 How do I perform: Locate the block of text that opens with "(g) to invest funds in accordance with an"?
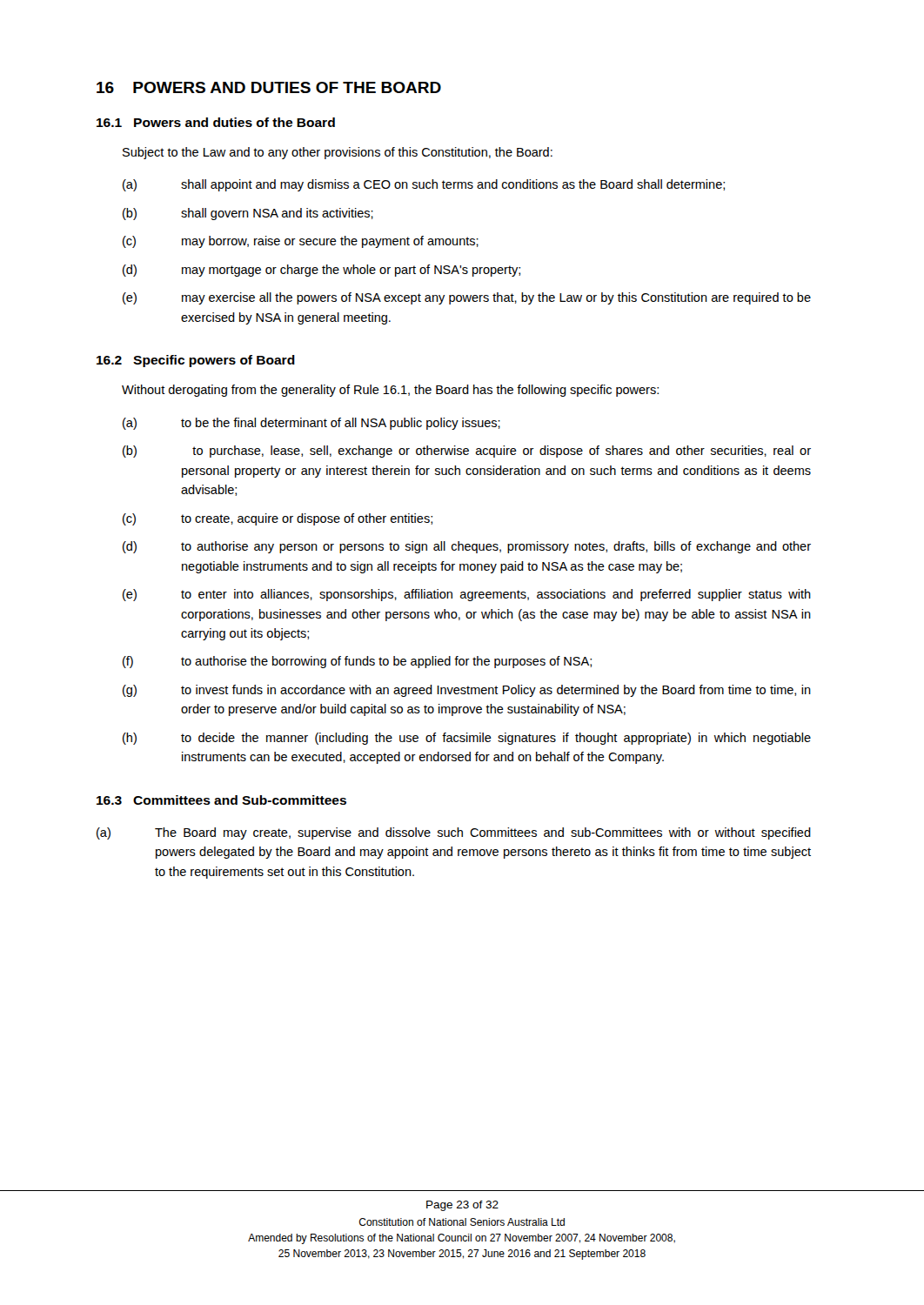(x=453, y=700)
